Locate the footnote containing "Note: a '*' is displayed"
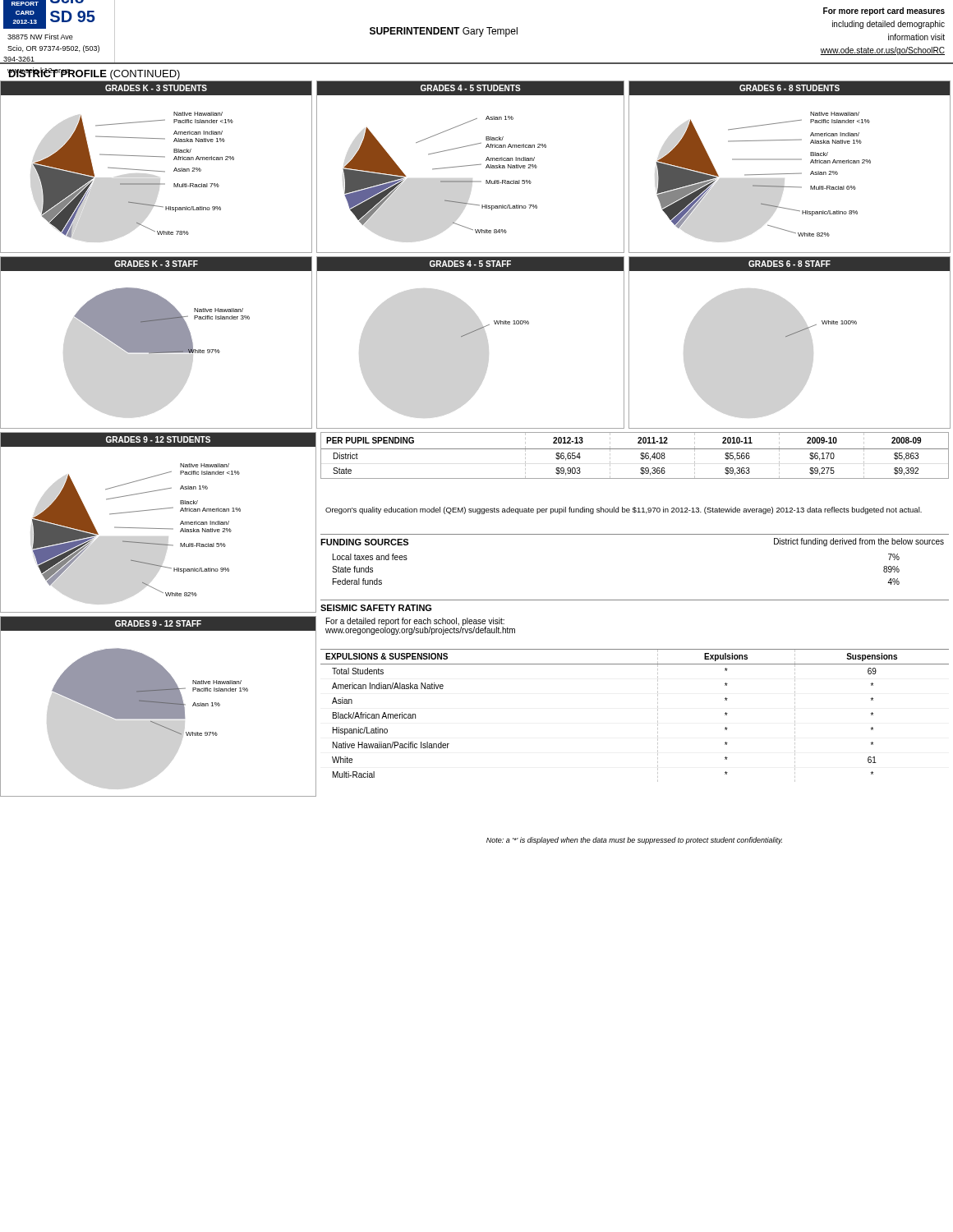The image size is (953, 1232). 635,840
